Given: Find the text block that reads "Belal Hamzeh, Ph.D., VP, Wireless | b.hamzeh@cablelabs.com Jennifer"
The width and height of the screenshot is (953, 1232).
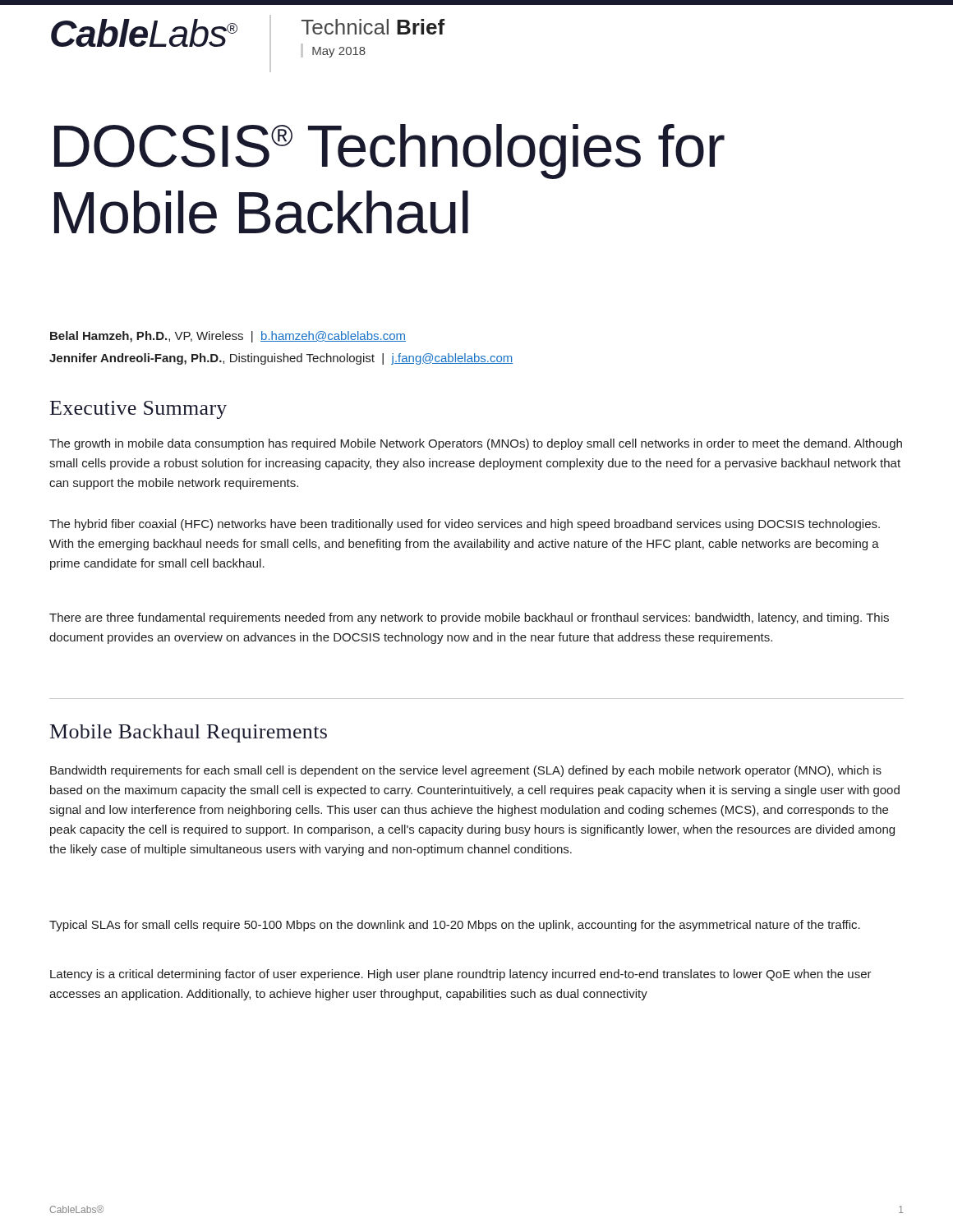Looking at the screenshot, I should tap(476, 347).
